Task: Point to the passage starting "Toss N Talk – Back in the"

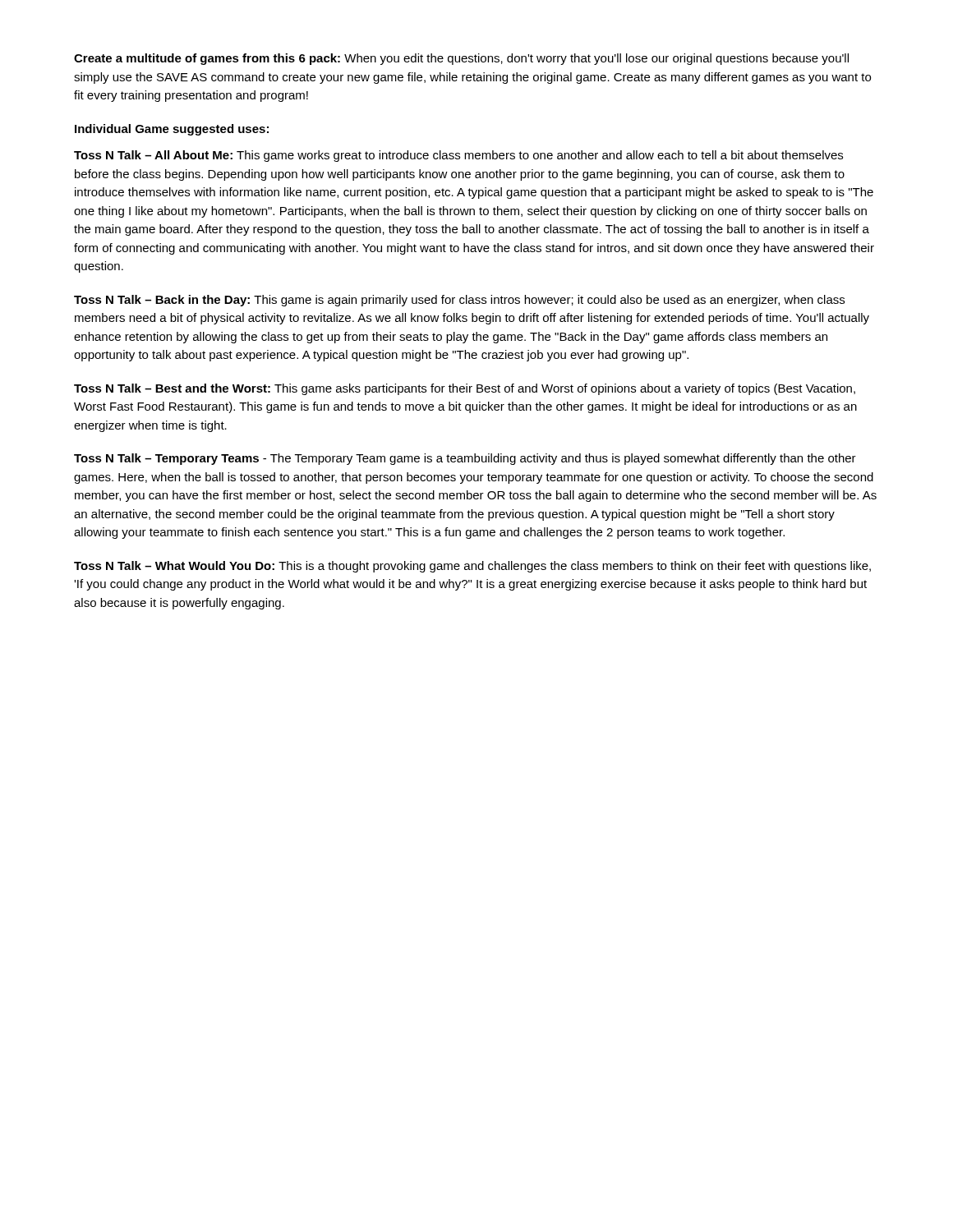Action: coord(472,327)
